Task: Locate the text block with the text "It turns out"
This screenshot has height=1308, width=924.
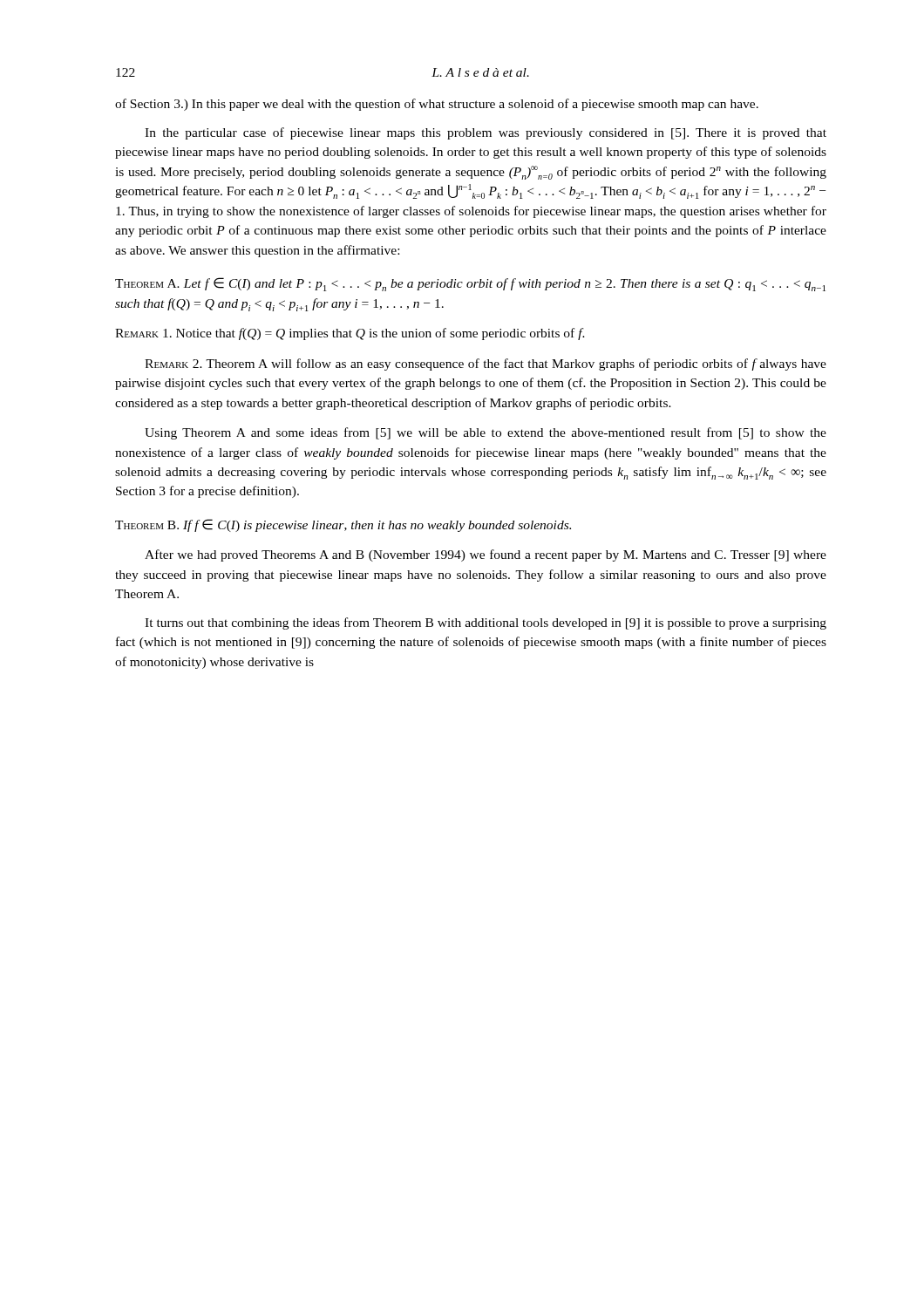Action: coord(471,642)
